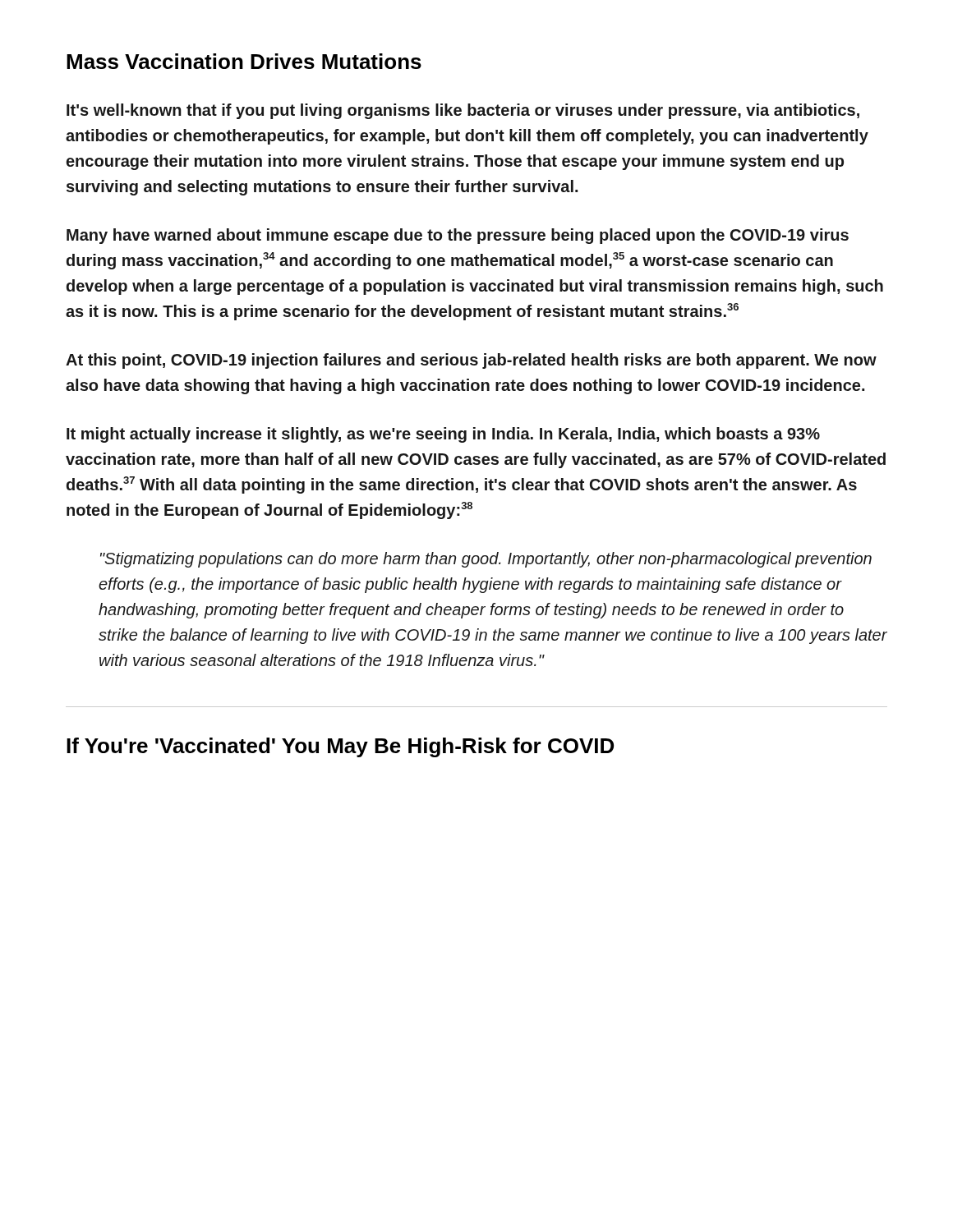The width and height of the screenshot is (953, 1232).
Task: Find the block on this page that starts ""Stigmatizing populations can do more harm than"
Action: [493, 610]
